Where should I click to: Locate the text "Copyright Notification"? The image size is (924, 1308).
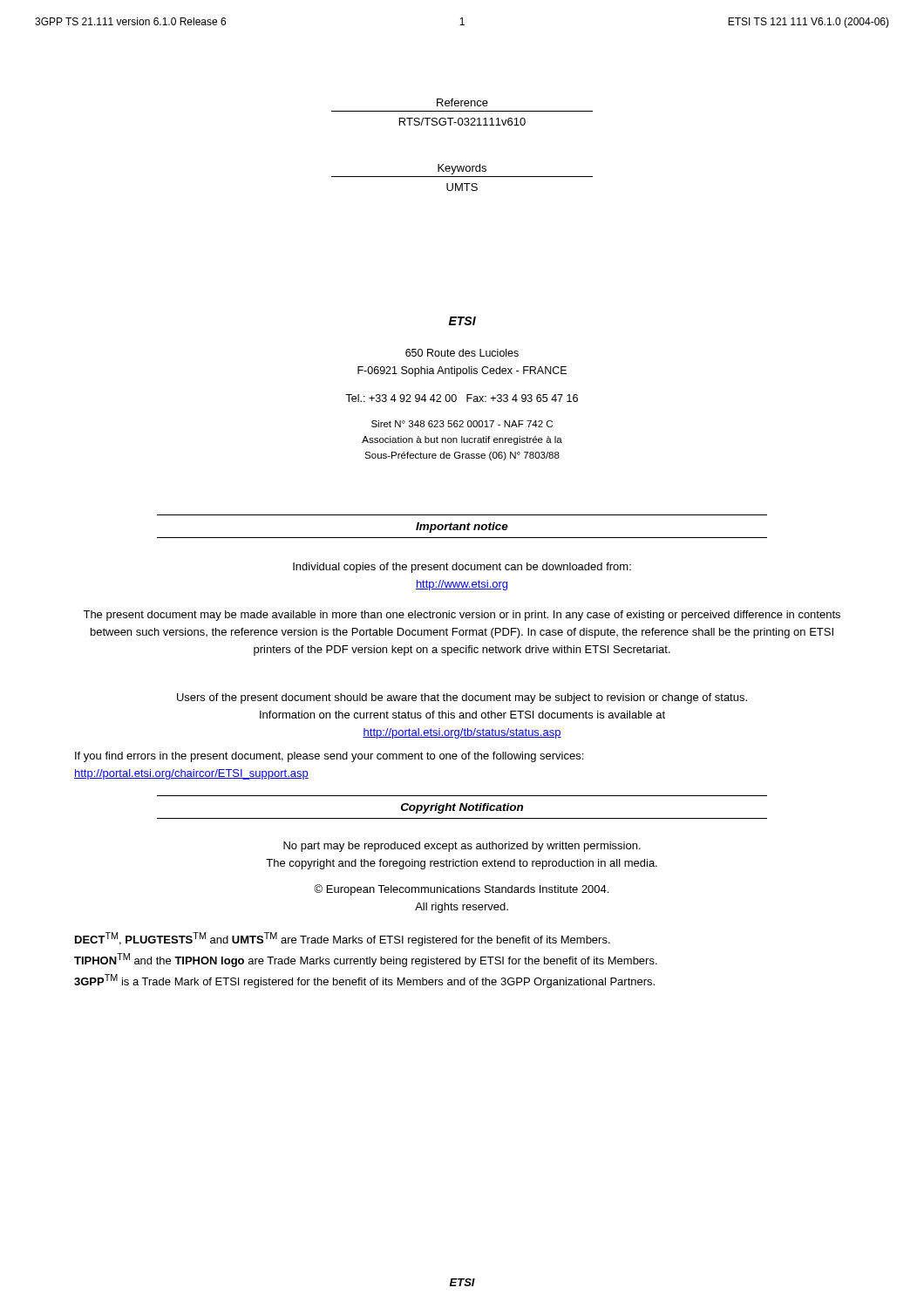462,807
